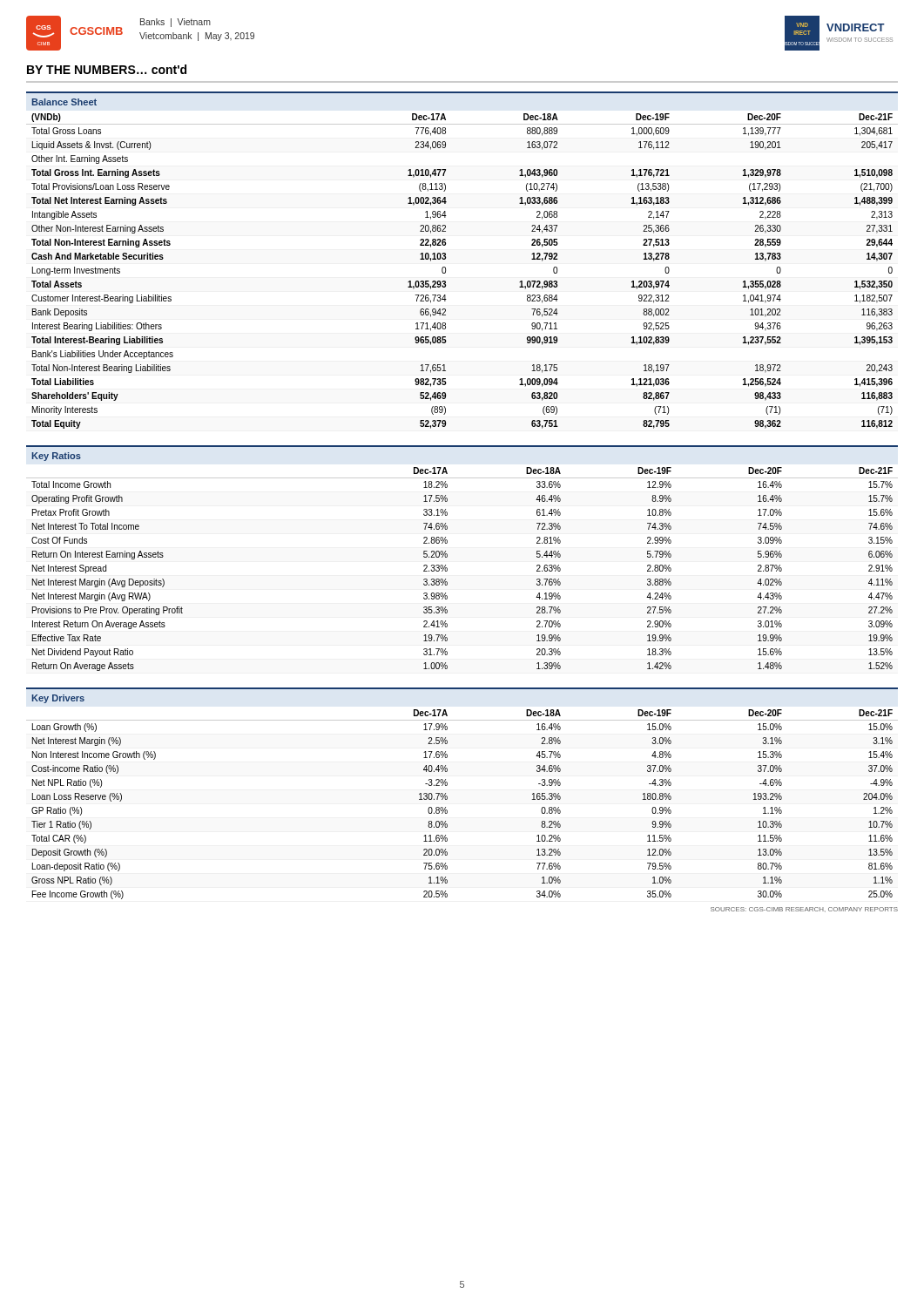
Task: Point to the text block starting "SOURCES: CGS-CIMB RESEARCH, COMPANY REPORTS"
Action: coord(804,909)
